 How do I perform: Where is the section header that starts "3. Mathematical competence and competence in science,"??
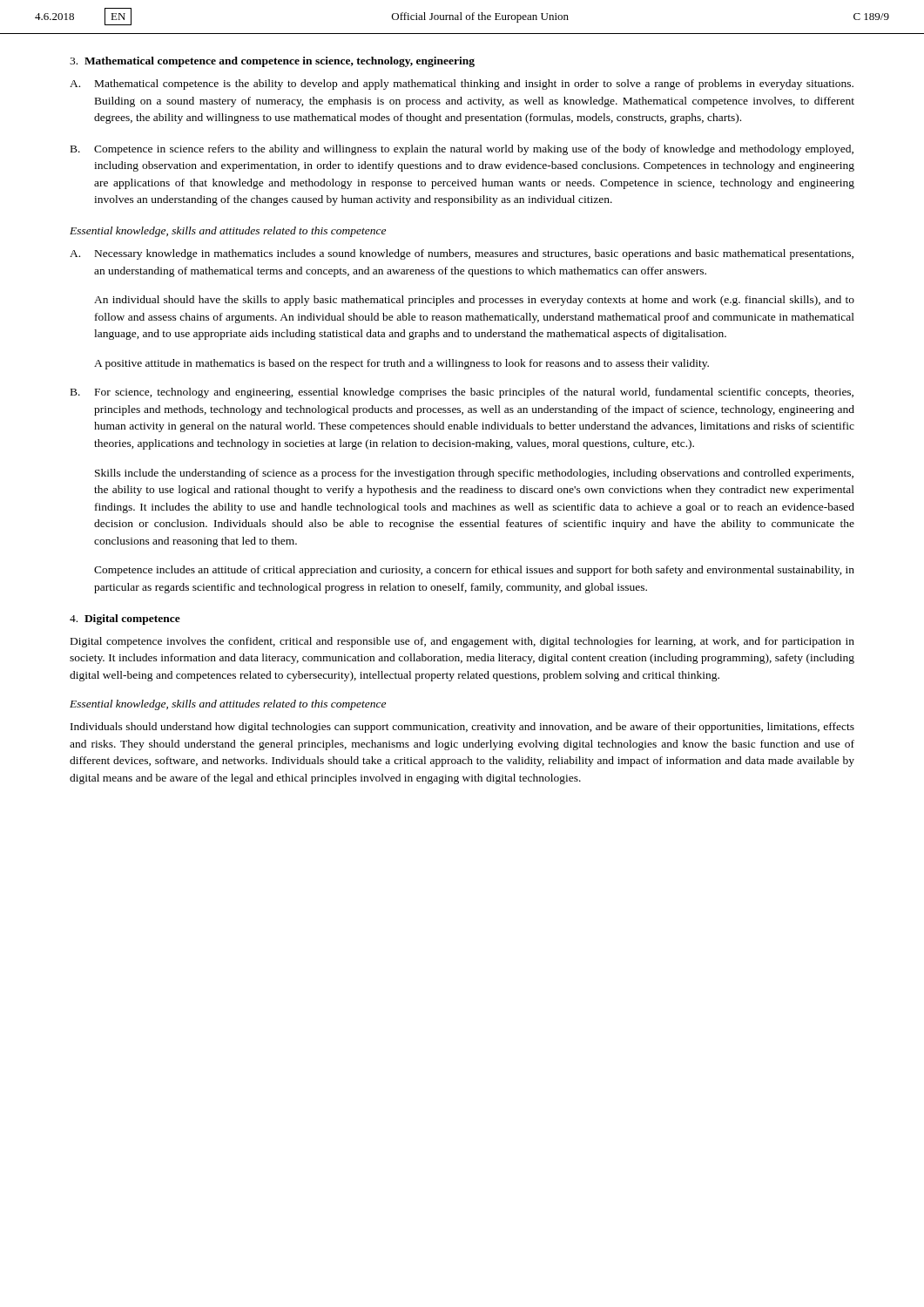tap(272, 61)
